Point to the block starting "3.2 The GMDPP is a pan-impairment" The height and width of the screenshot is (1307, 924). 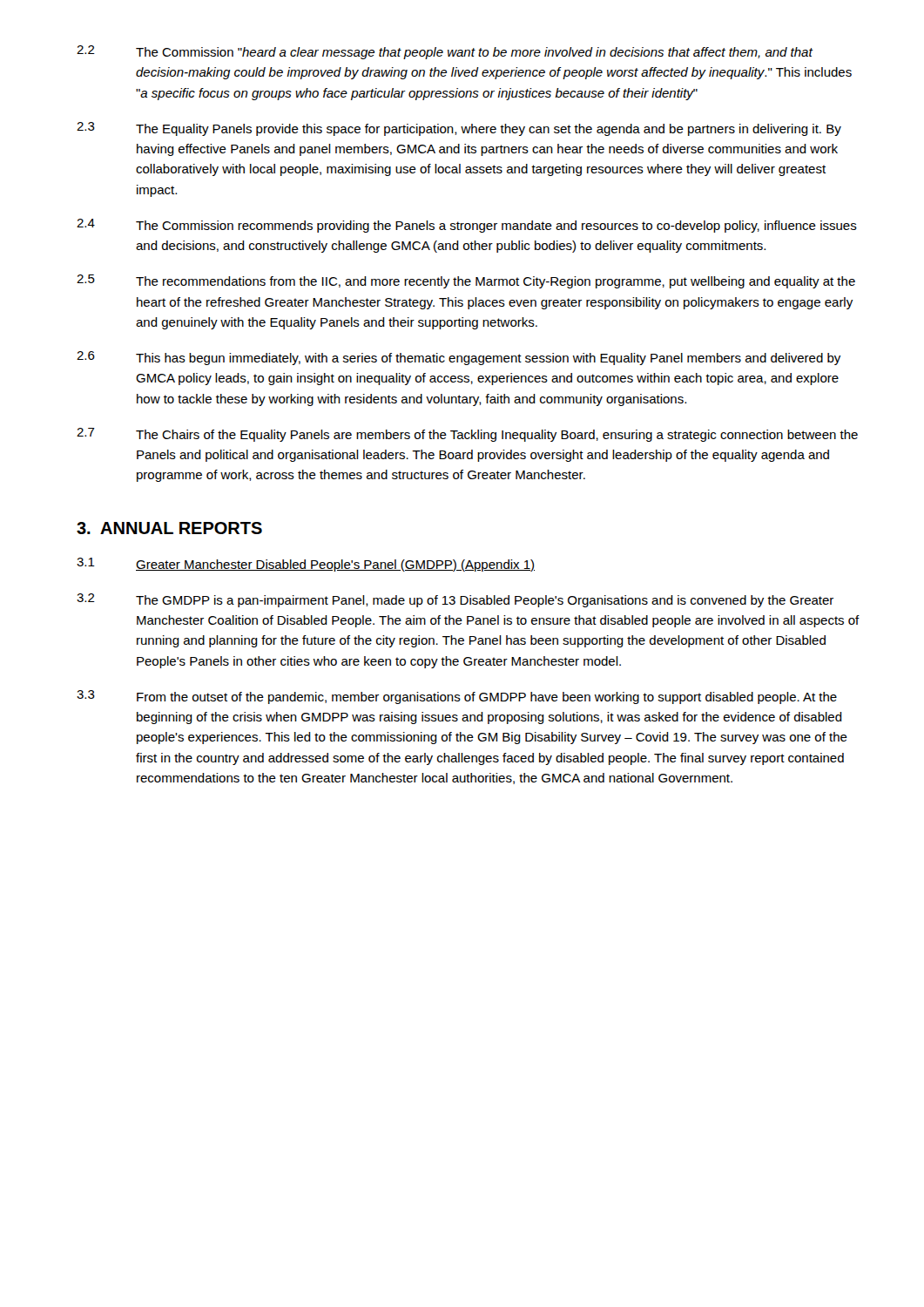click(469, 630)
